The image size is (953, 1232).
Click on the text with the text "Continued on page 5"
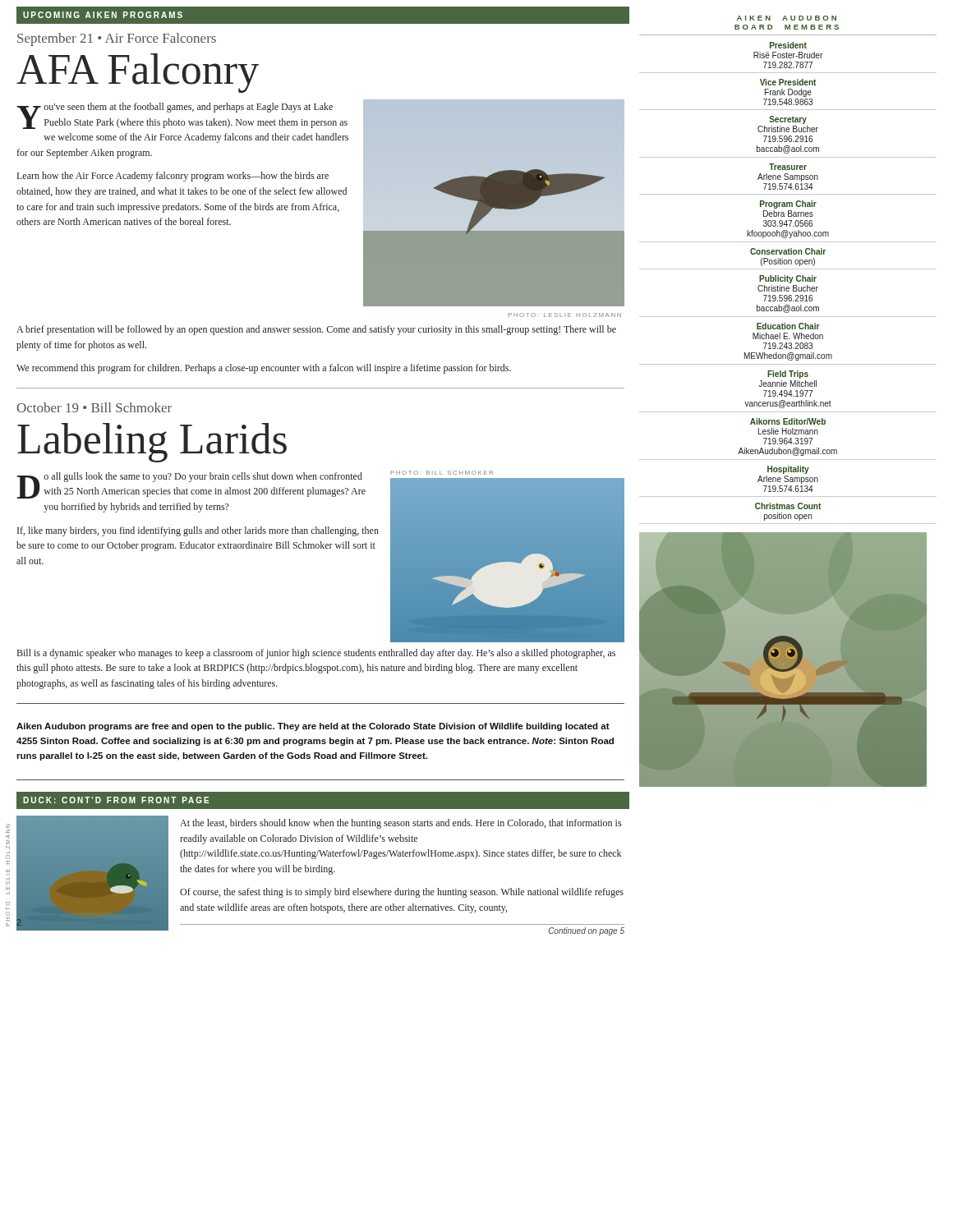click(586, 931)
